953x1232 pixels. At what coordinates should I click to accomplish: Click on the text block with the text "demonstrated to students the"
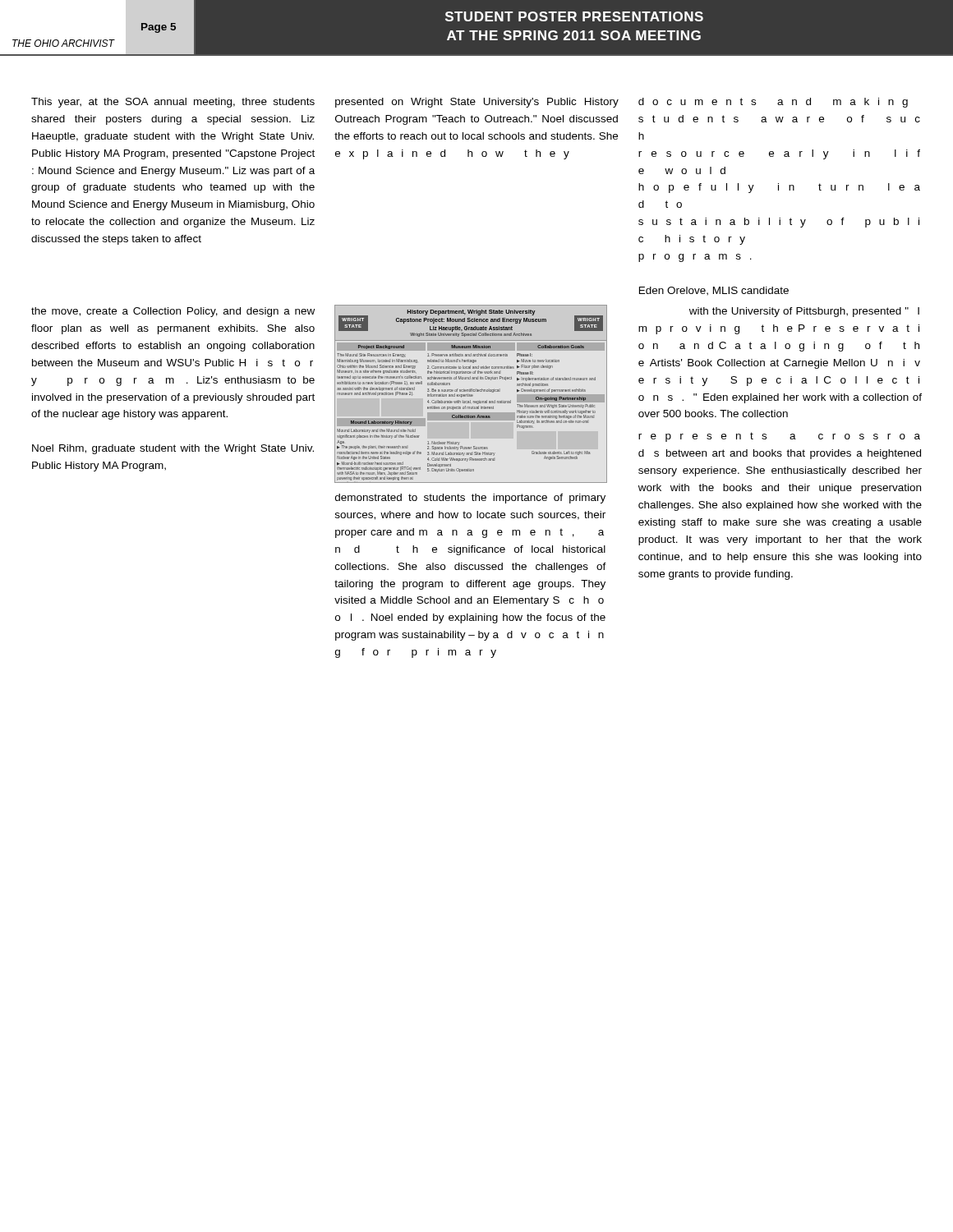[470, 575]
